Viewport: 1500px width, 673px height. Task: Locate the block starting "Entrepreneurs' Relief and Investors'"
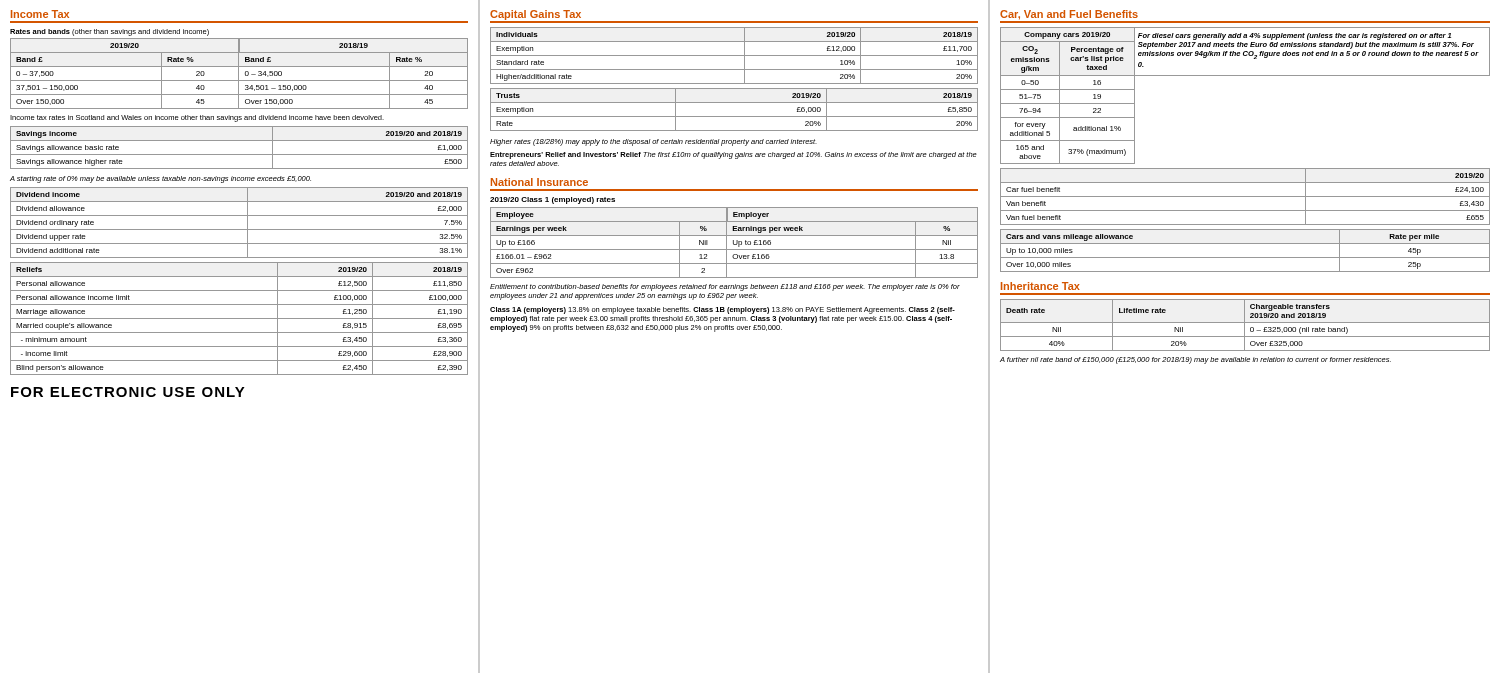tap(733, 159)
